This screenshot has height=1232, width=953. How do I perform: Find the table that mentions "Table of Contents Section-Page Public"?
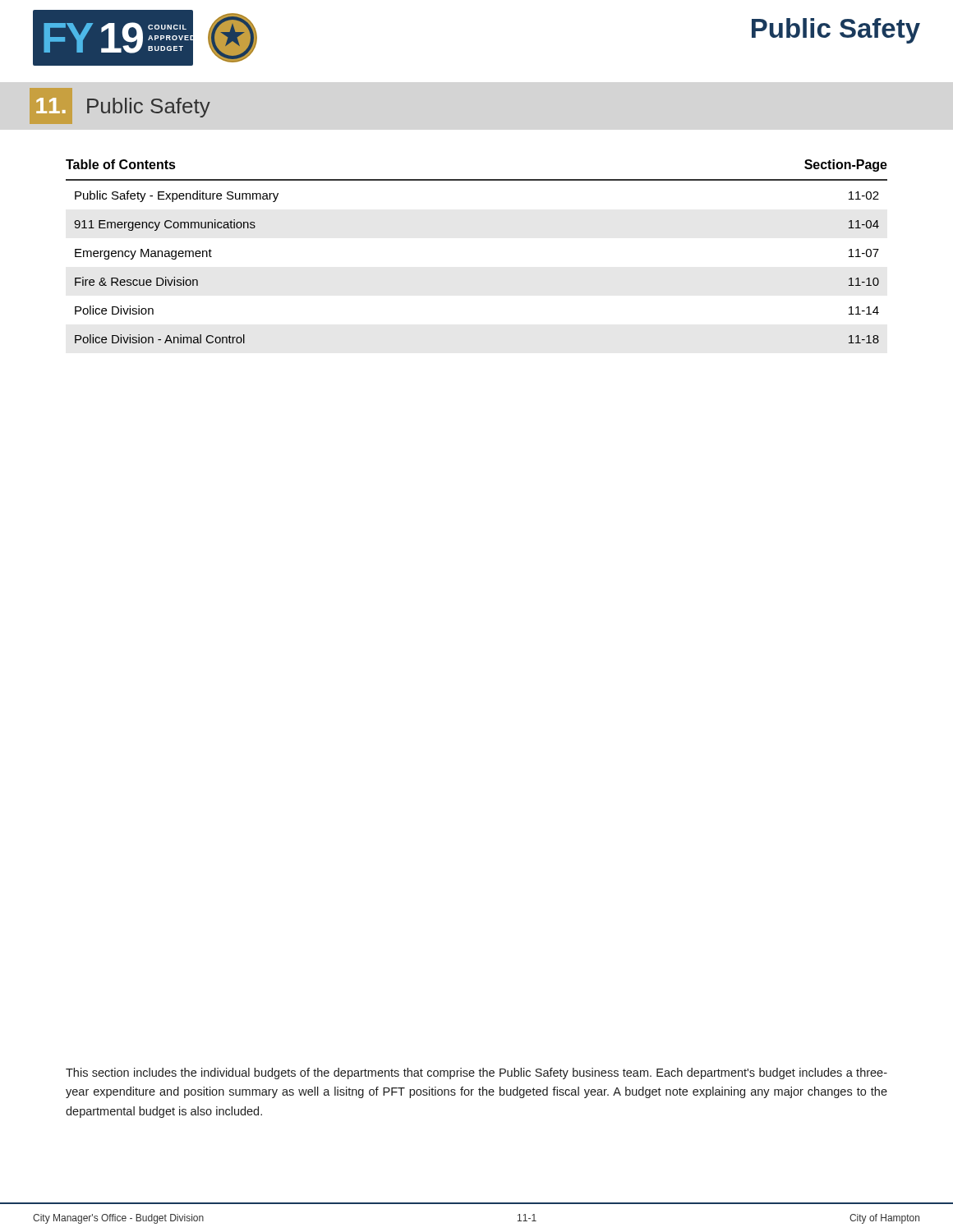pyautogui.click(x=476, y=255)
